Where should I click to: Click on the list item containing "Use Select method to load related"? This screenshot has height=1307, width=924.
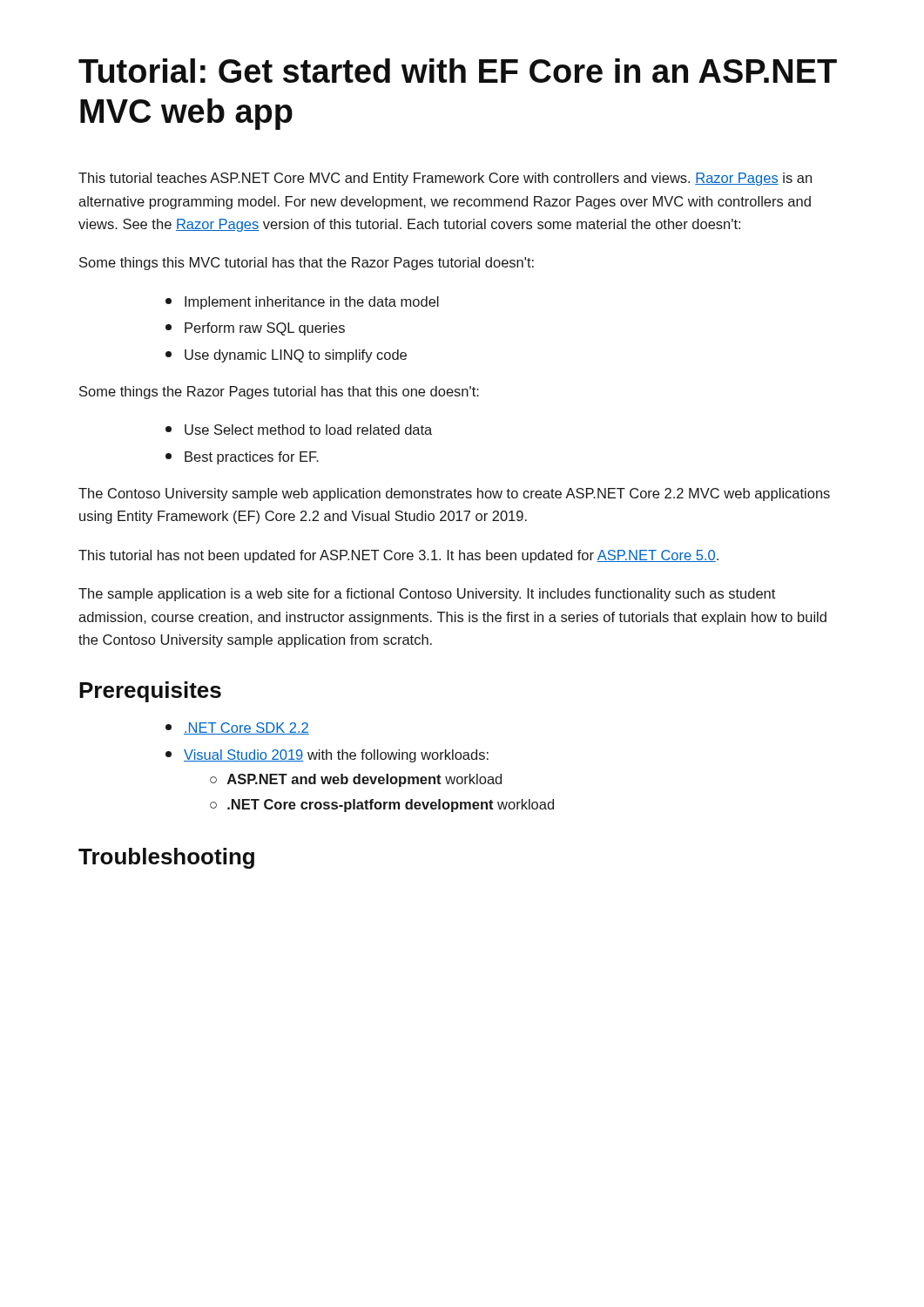(299, 430)
